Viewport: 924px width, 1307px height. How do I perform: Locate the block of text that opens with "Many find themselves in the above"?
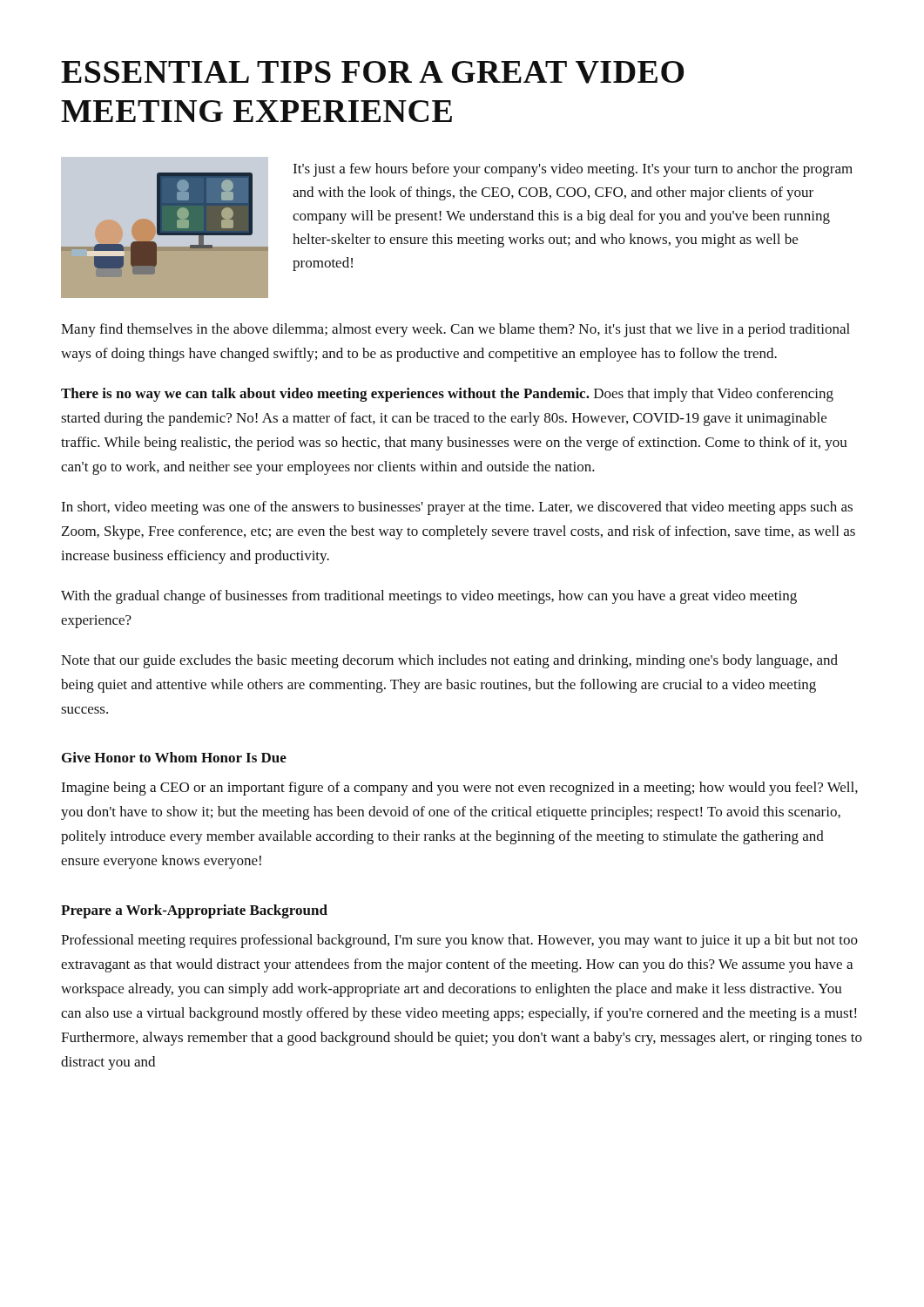(x=456, y=341)
